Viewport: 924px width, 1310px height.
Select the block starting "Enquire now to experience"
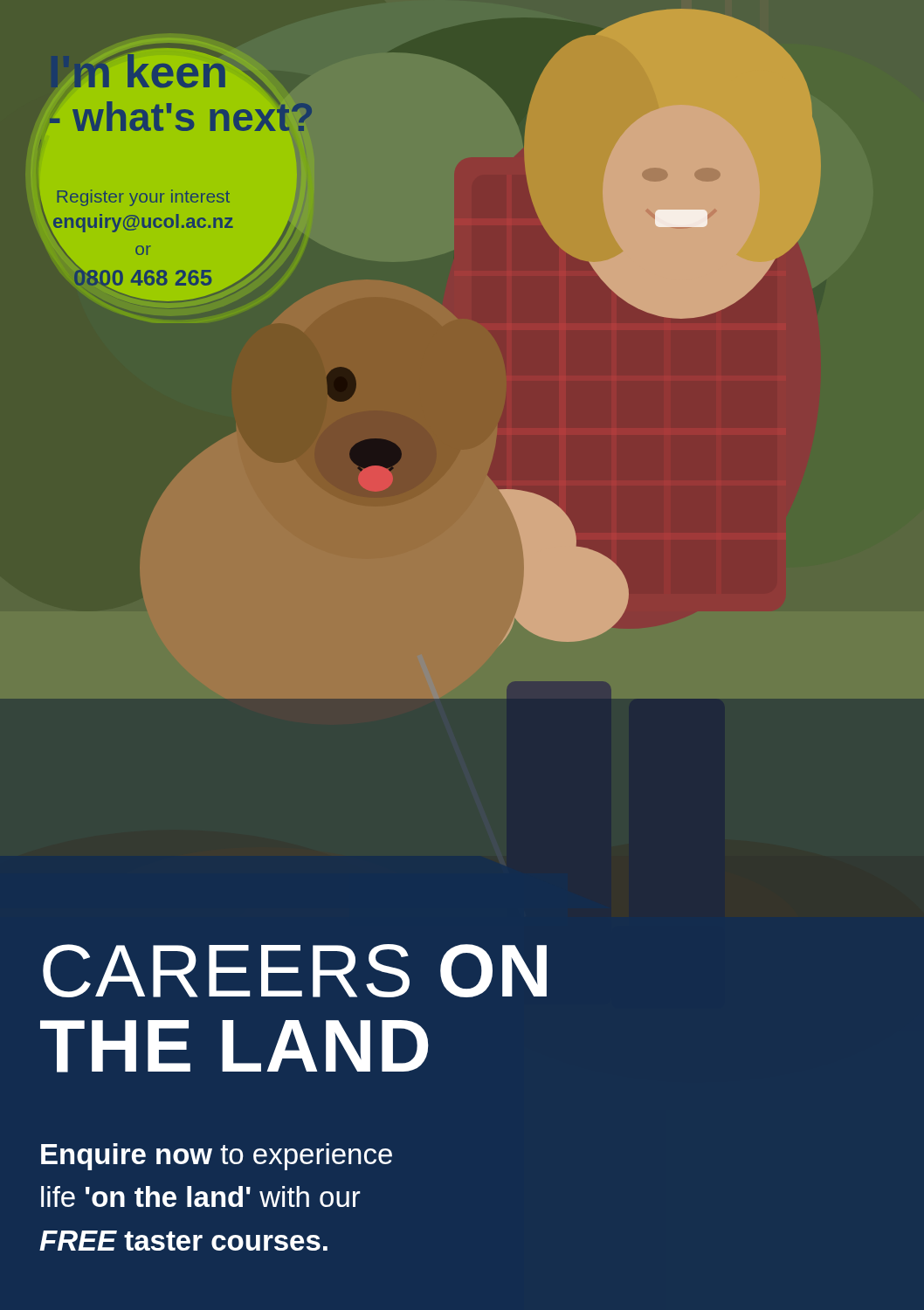(x=216, y=1197)
